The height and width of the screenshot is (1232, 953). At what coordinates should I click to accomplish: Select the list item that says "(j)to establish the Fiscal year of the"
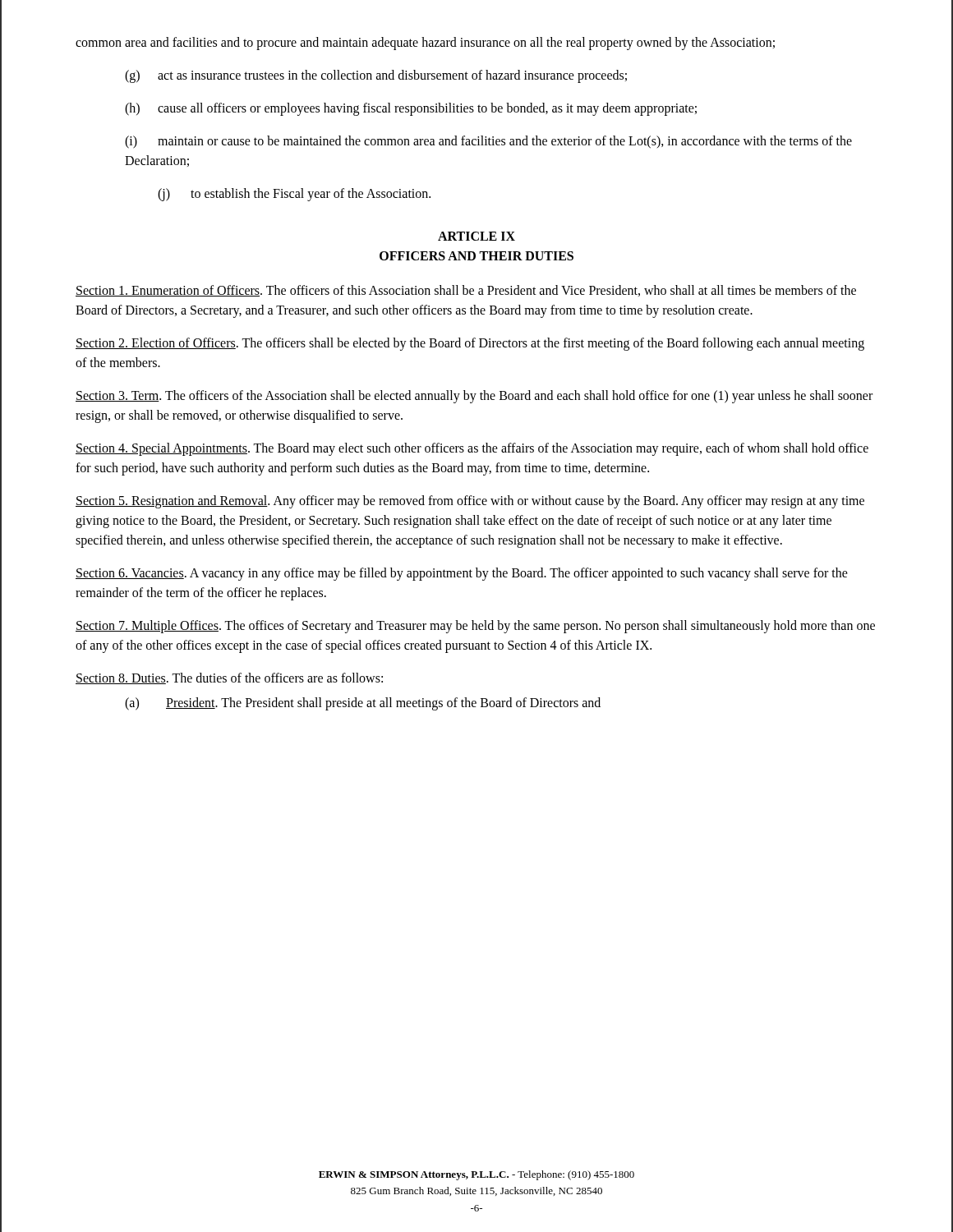tap(295, 194)
